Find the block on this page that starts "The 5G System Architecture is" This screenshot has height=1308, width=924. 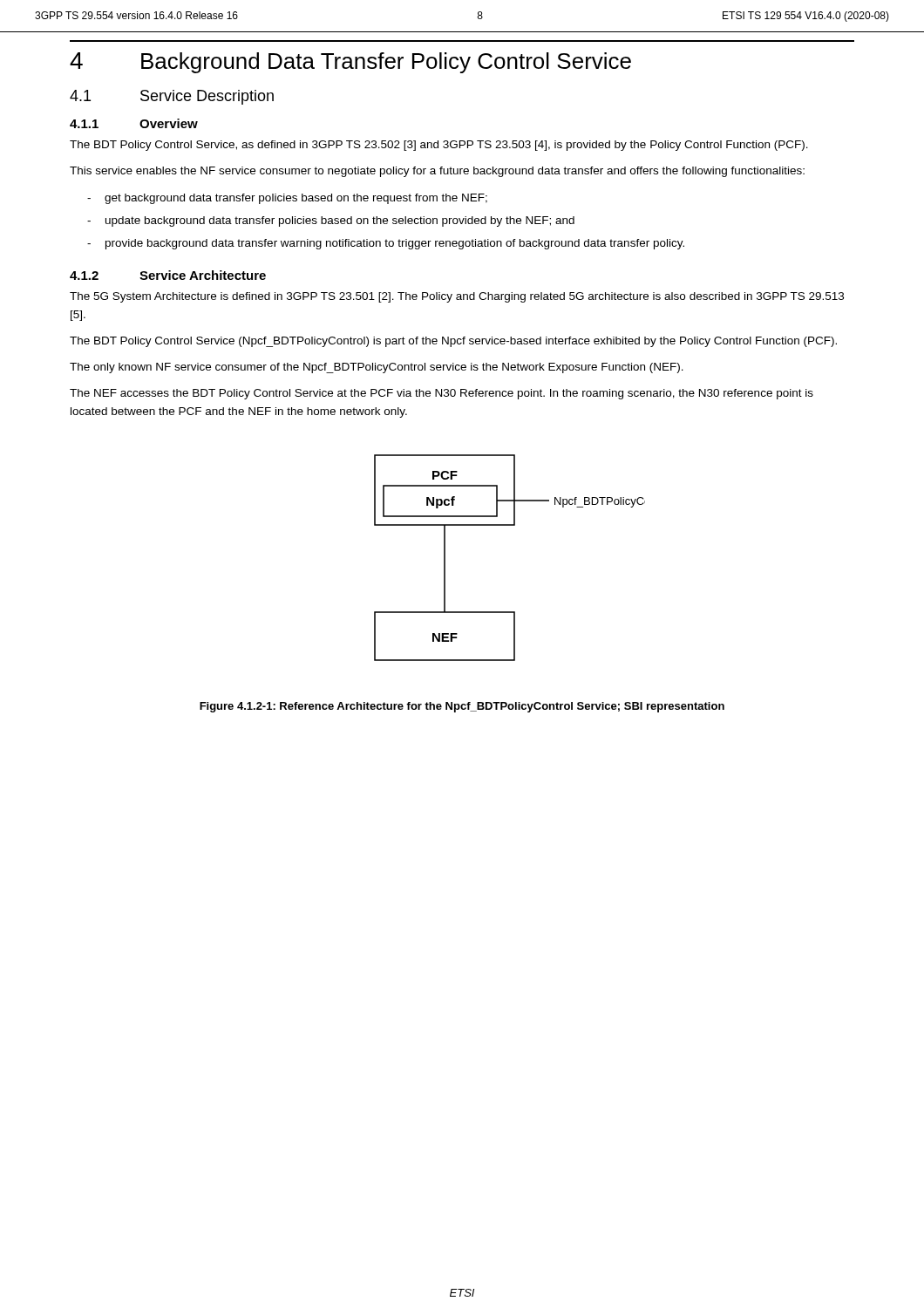click(x=457, y=305)
